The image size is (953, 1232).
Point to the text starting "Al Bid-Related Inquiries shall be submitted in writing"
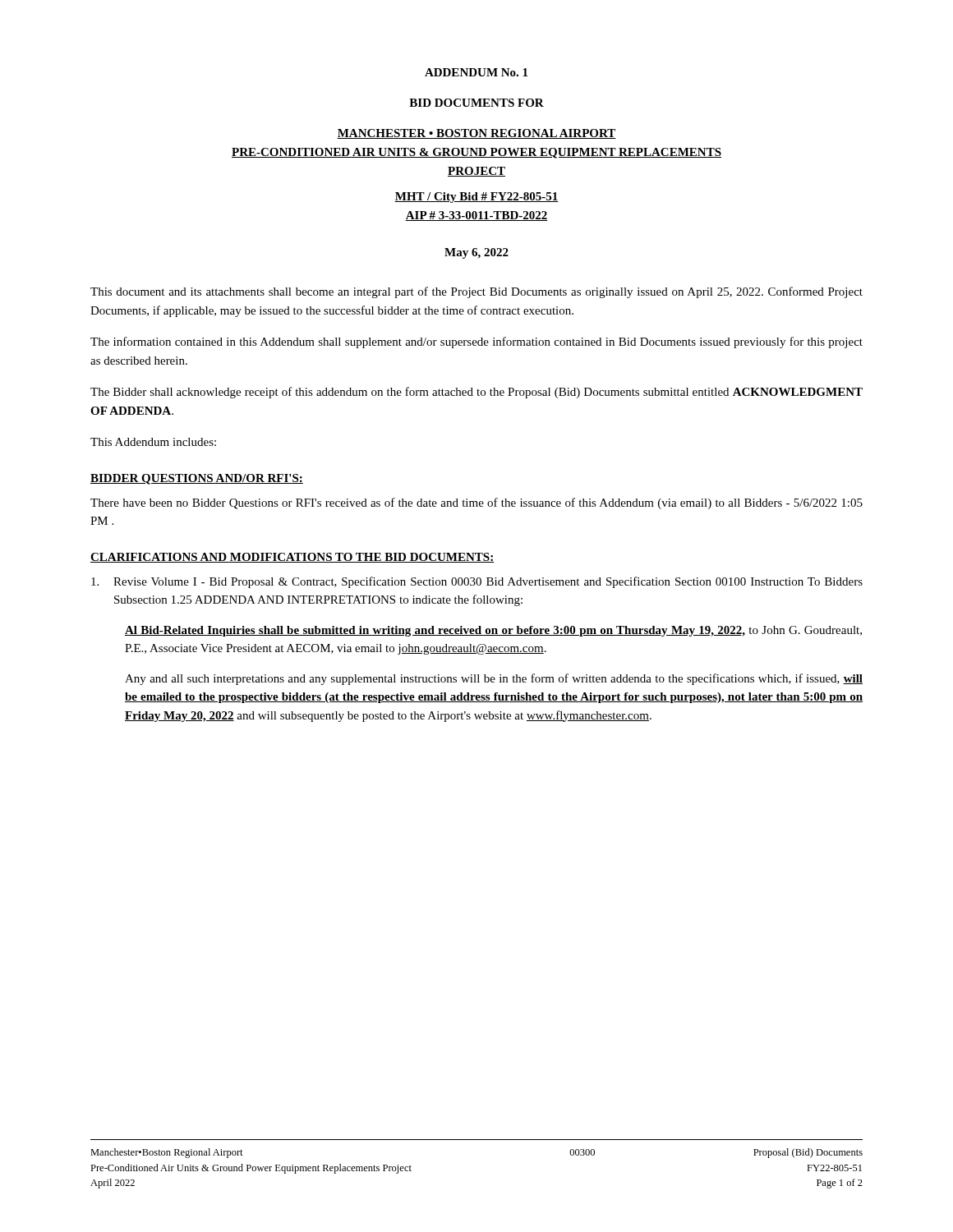pos(494,639)
